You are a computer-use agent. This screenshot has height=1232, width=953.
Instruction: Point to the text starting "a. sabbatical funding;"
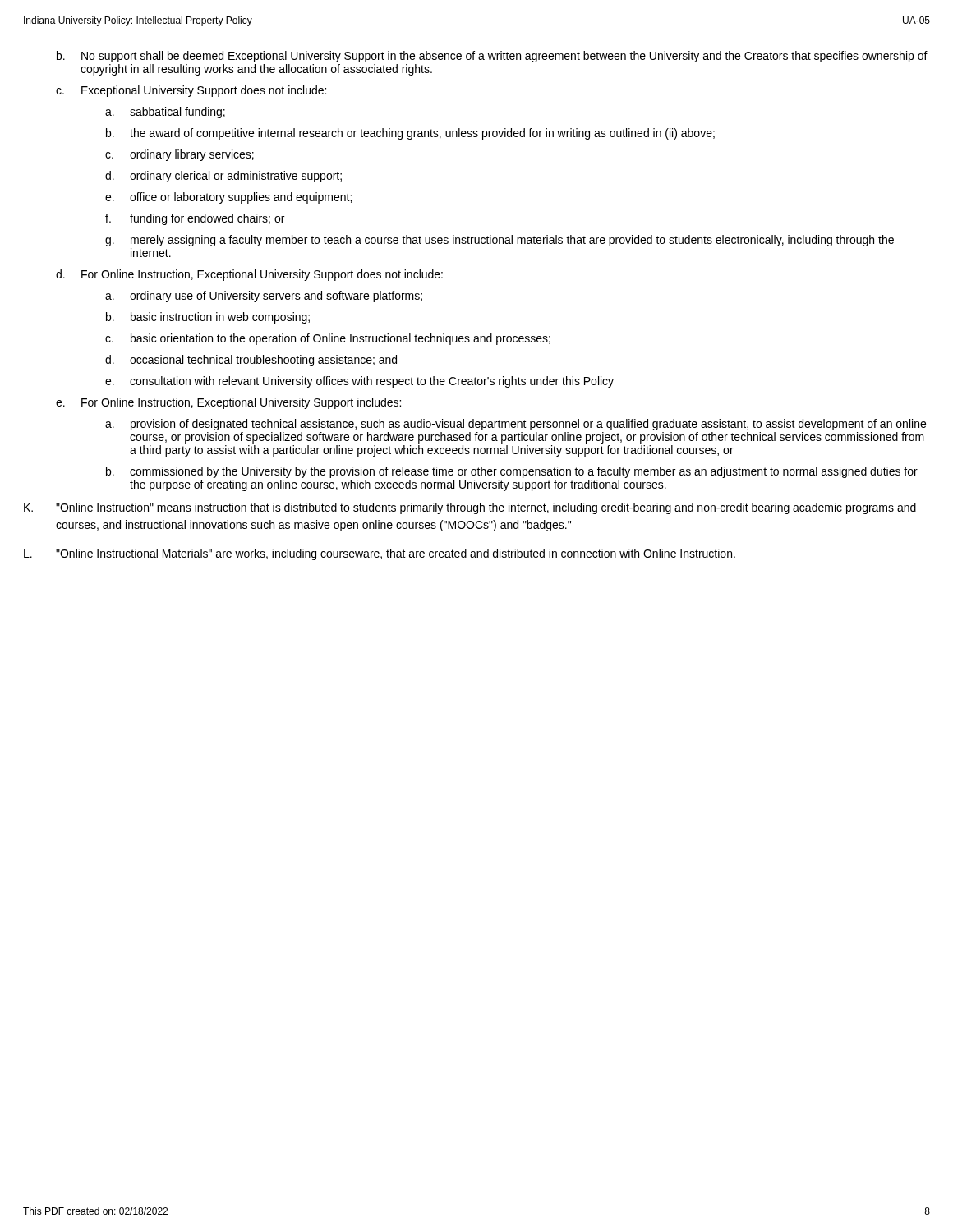click(165, 113)
